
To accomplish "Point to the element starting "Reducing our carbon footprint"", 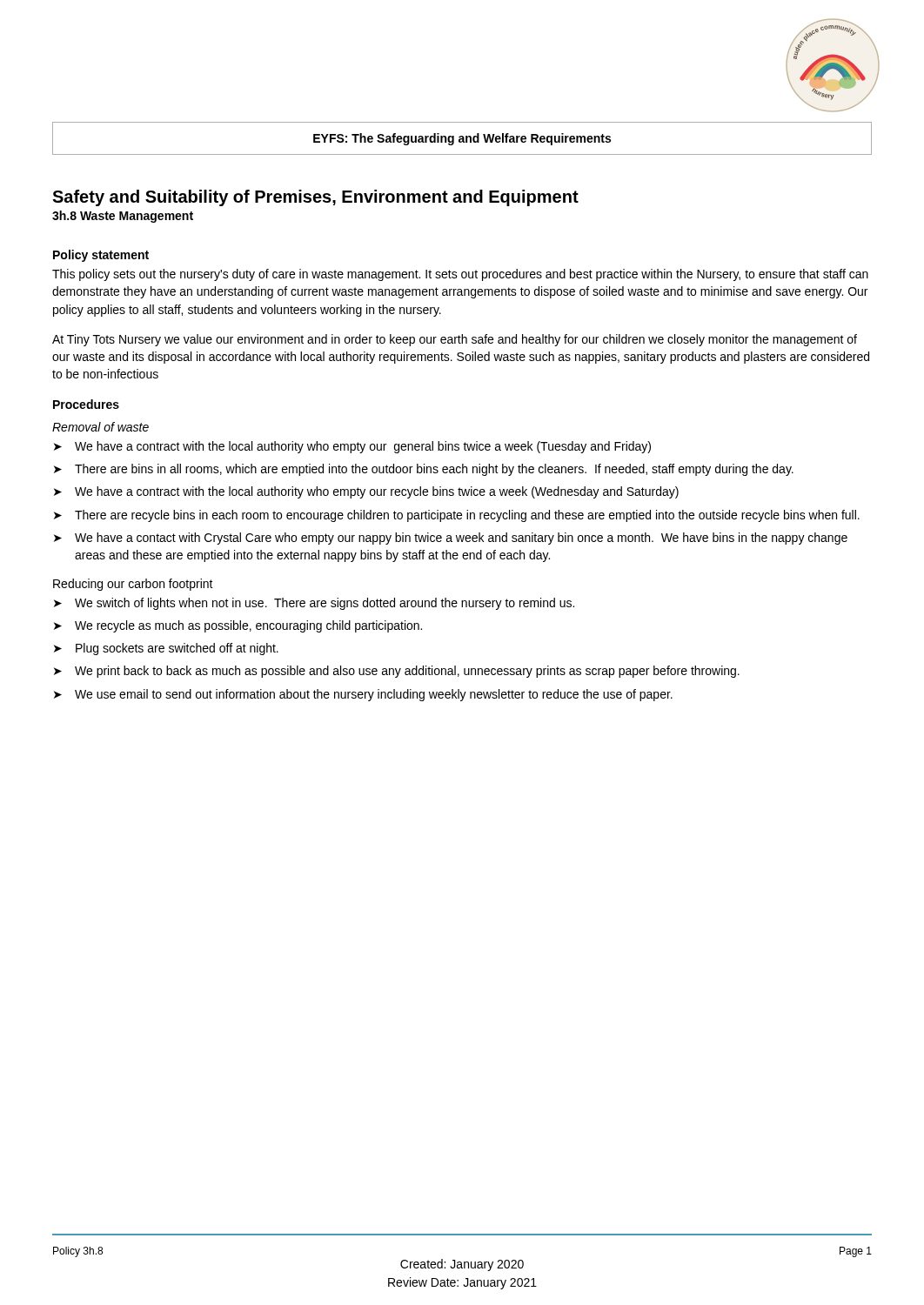I will (133, 585).
